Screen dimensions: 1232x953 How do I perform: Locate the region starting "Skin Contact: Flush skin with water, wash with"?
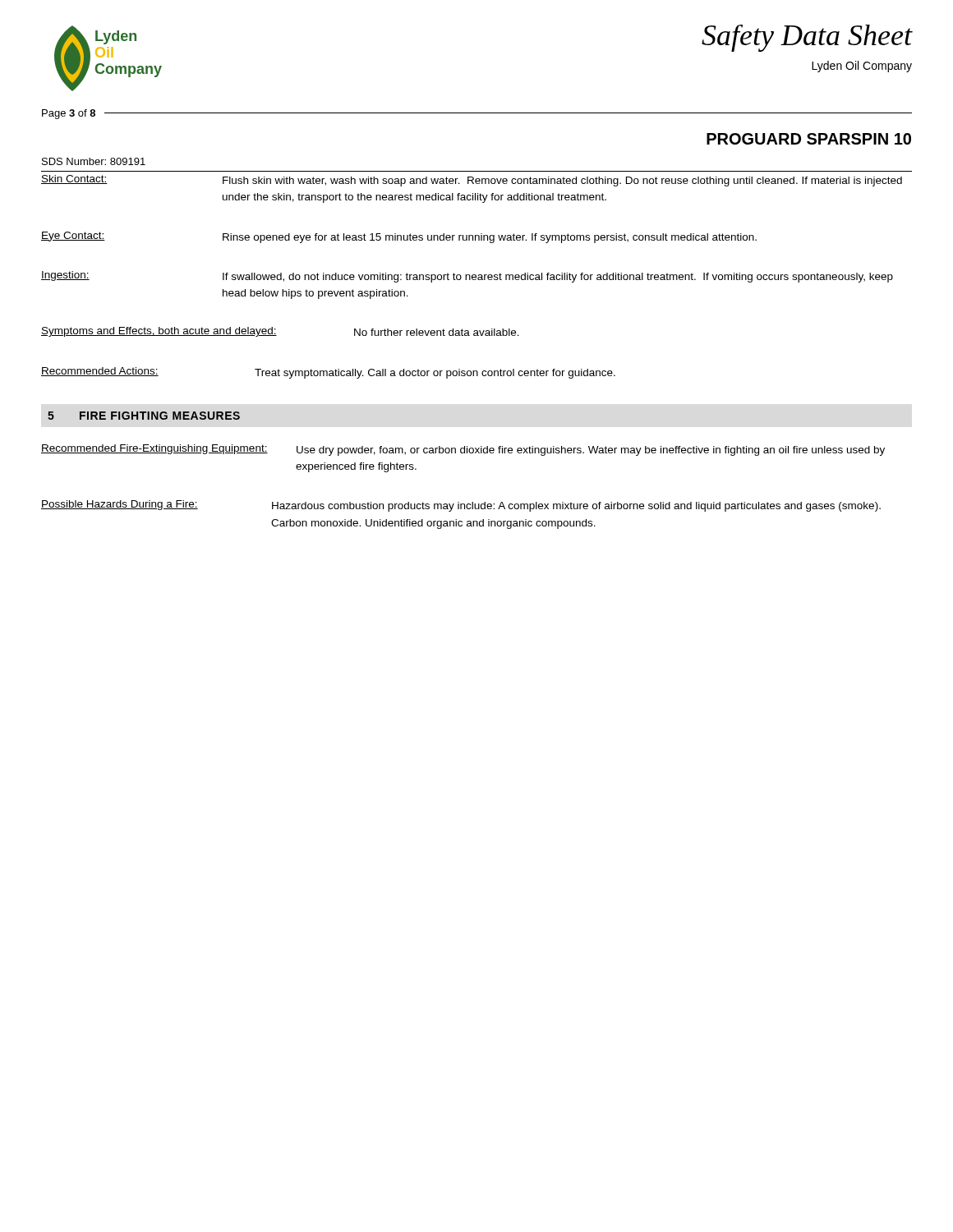pos(476,189)
